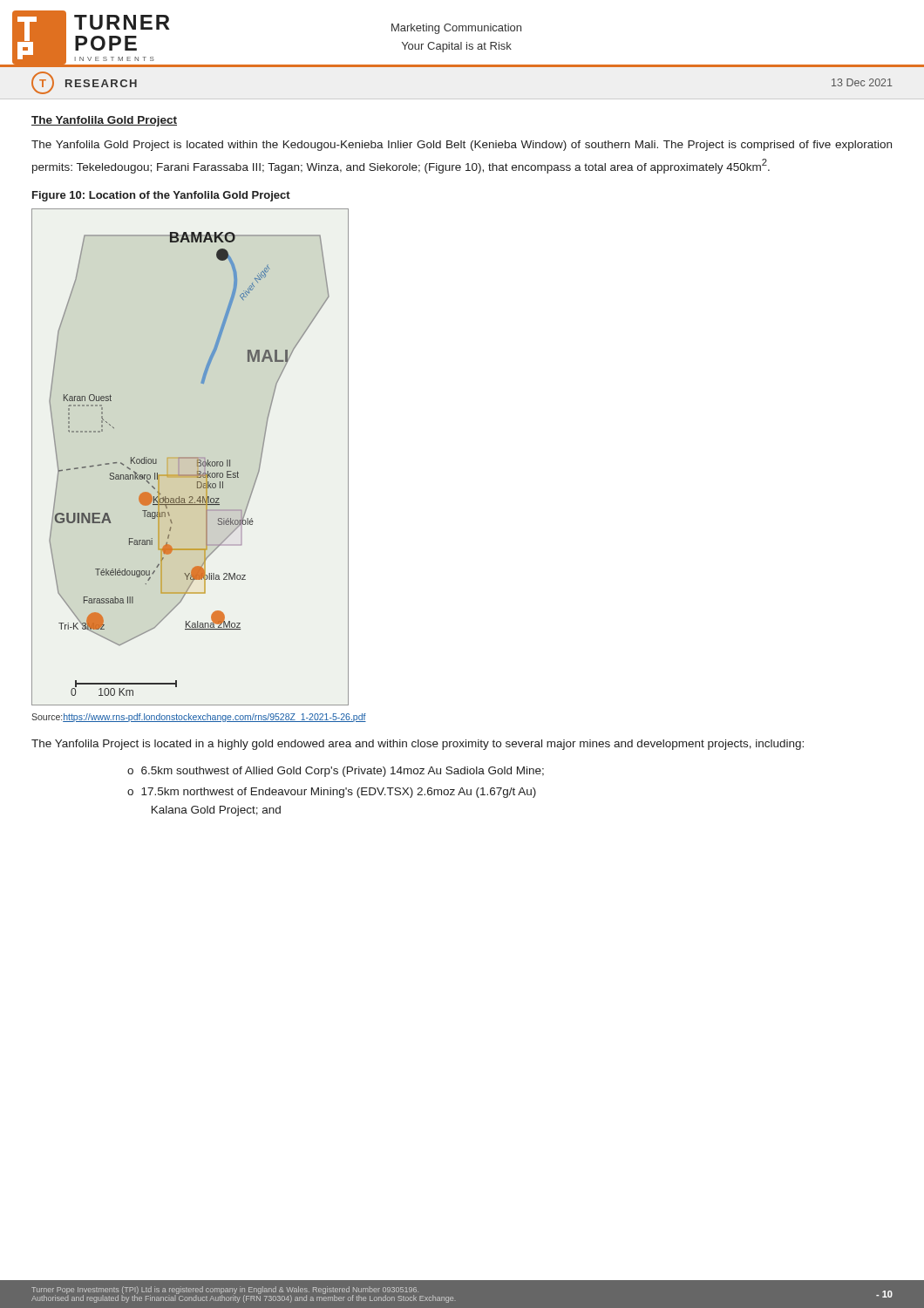
Task: Find the caption
Action: point(161,195)
